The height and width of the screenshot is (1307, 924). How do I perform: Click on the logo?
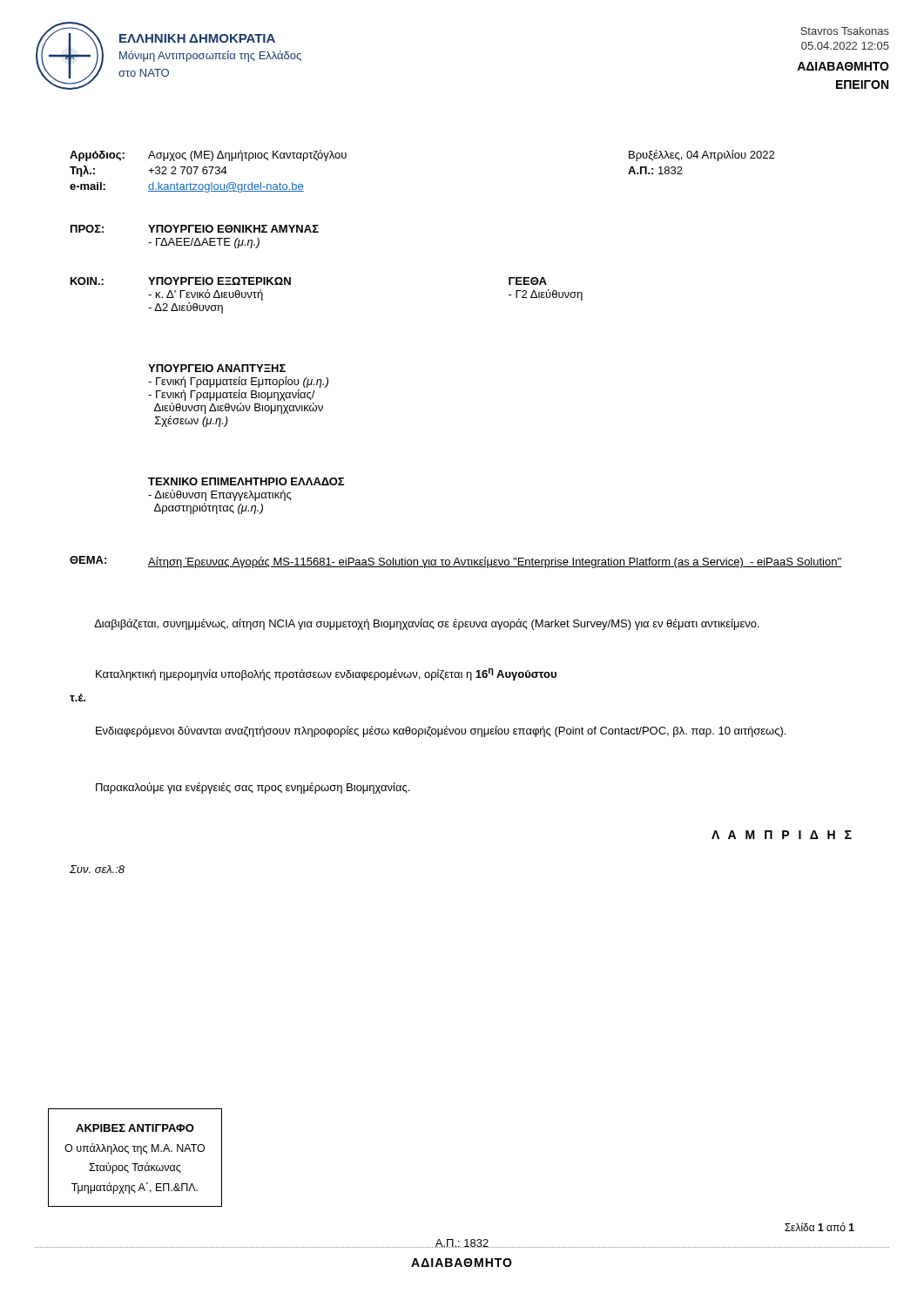(x=70, y=56)
